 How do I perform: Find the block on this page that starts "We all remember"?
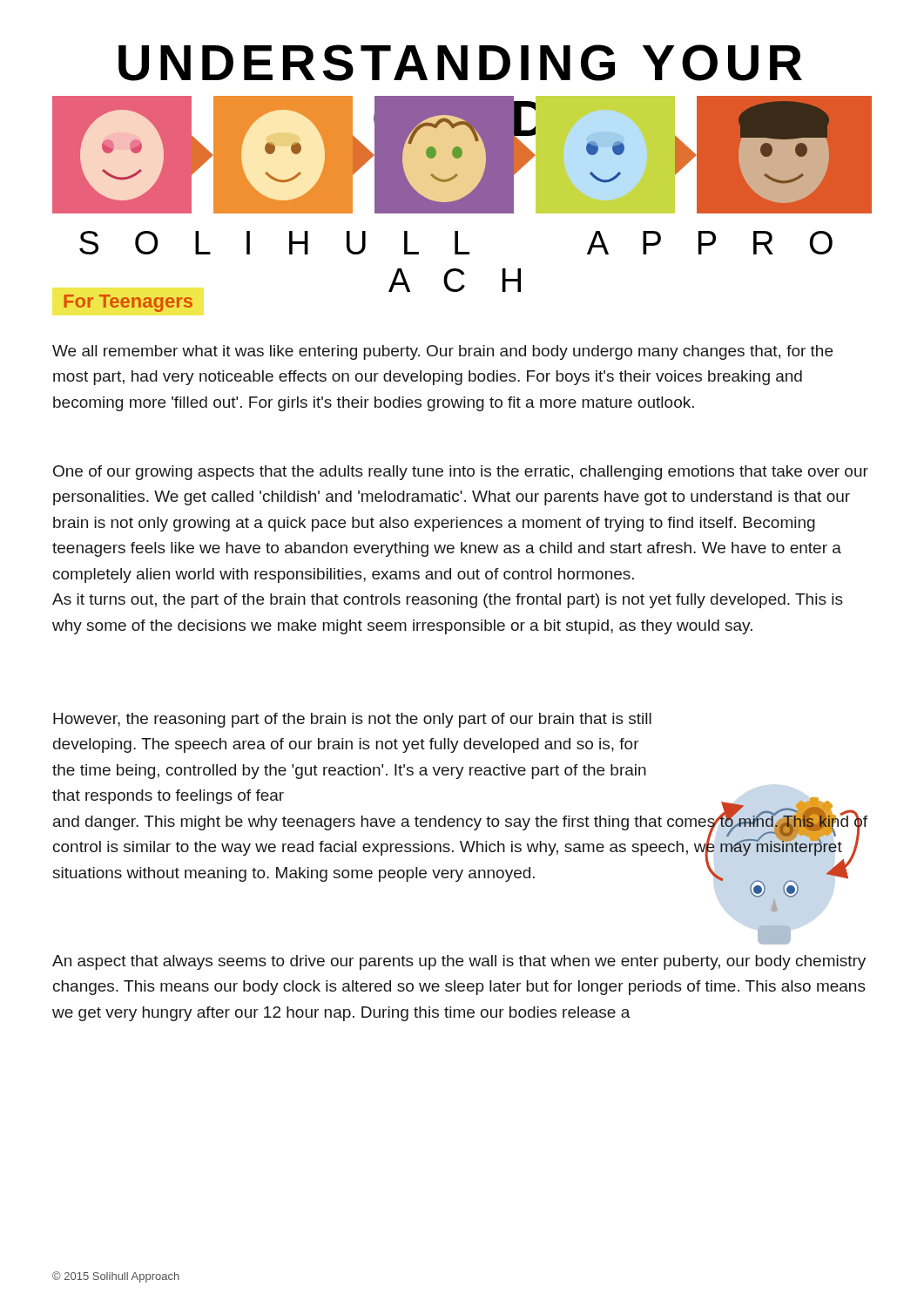pyautogui.click(x=443, y=376)
